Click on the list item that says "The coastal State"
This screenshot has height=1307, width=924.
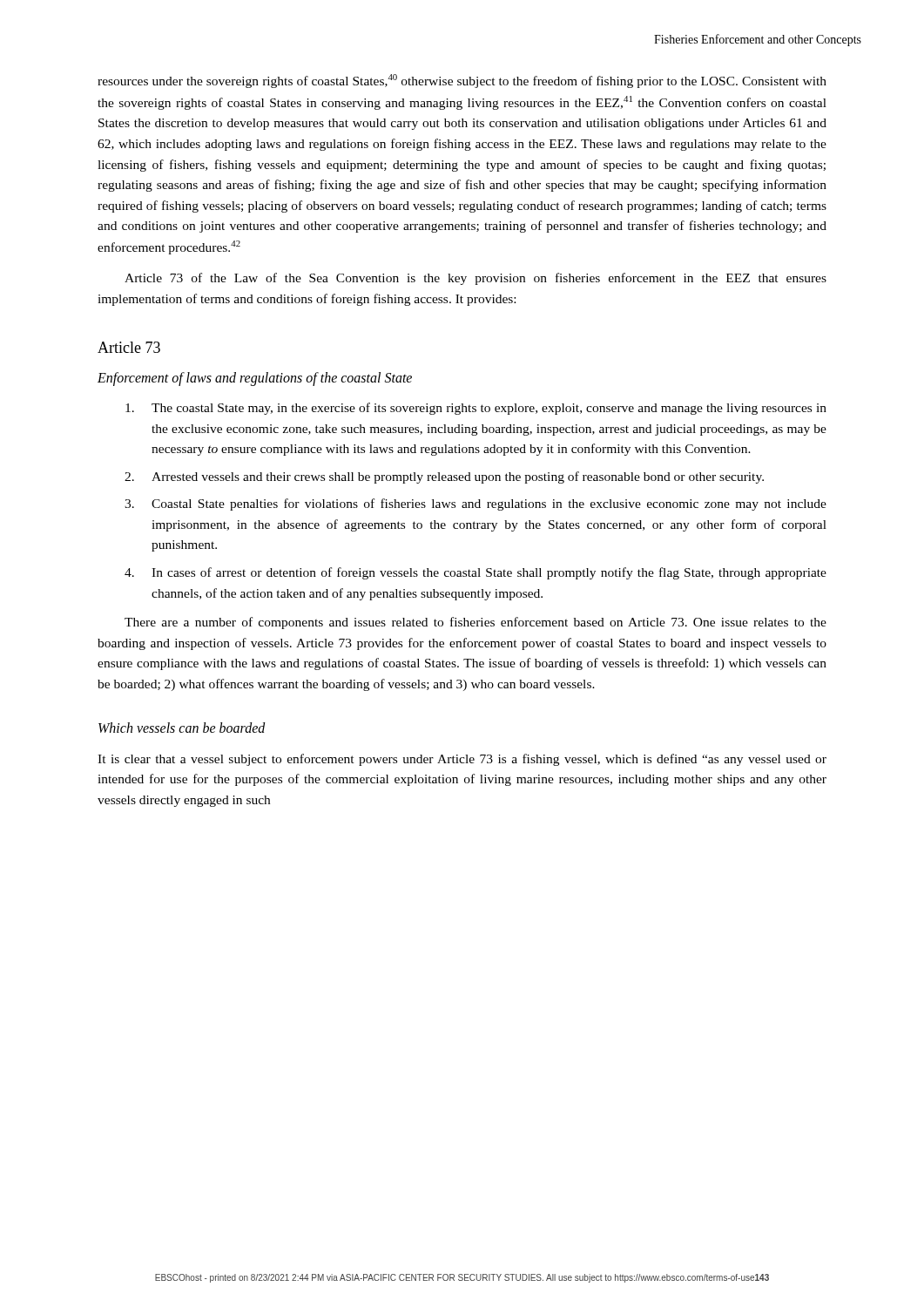tap(475, 428)
